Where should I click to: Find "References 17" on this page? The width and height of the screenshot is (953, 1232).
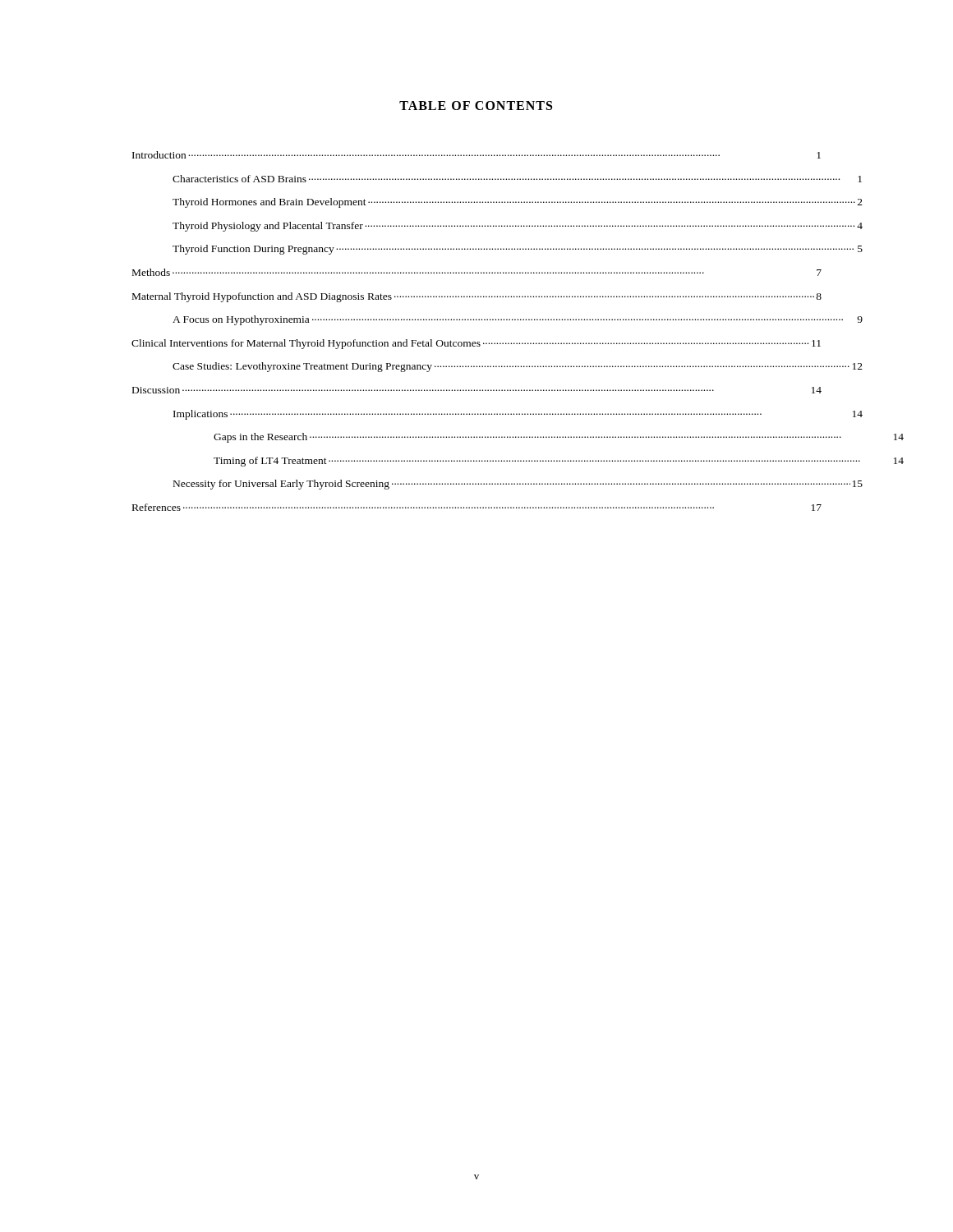click(476, 507)
